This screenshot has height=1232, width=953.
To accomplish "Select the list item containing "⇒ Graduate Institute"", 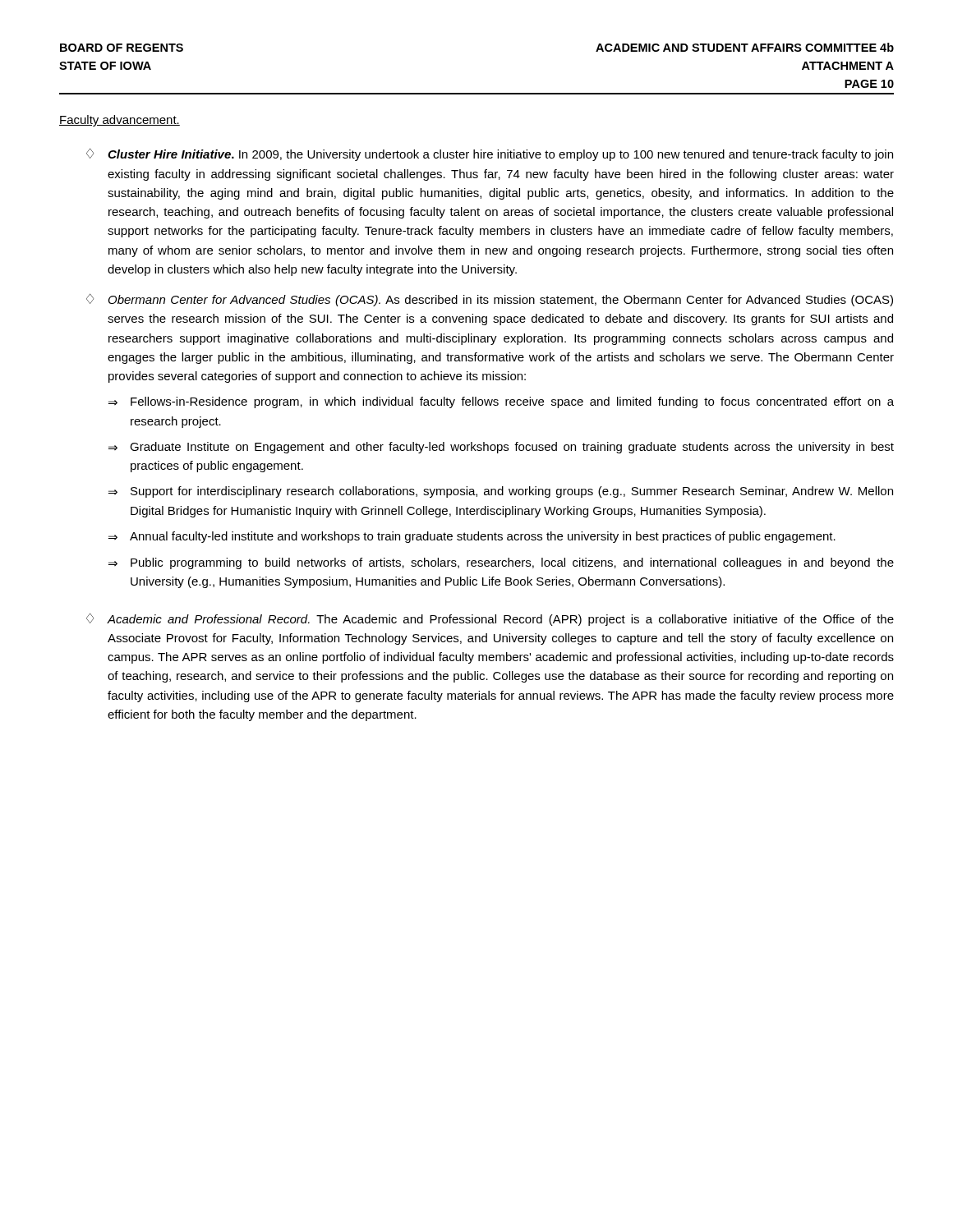I will click(x=501, y=456).
